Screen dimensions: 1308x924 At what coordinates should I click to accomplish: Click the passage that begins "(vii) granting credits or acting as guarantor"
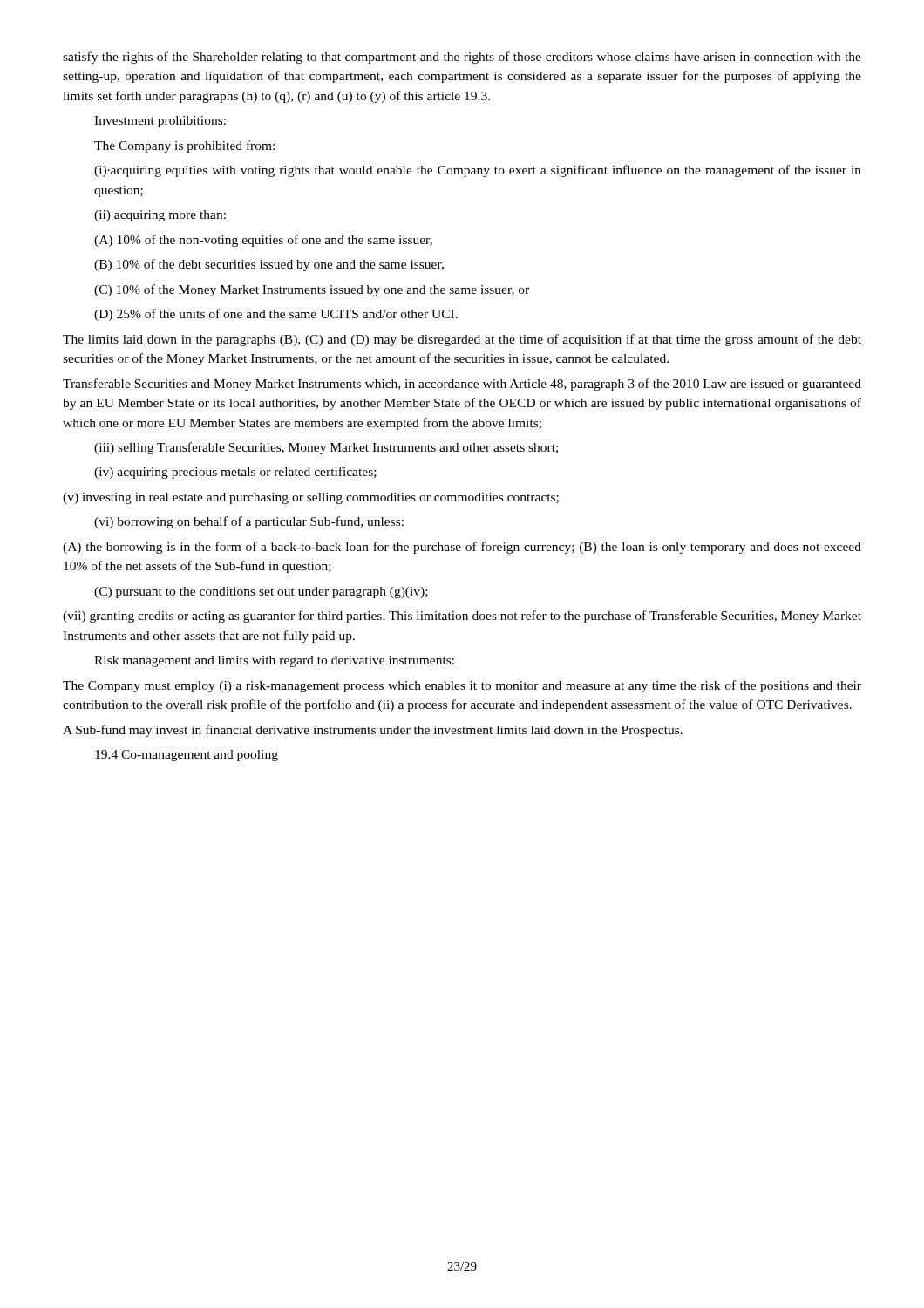tap(462, 625)
